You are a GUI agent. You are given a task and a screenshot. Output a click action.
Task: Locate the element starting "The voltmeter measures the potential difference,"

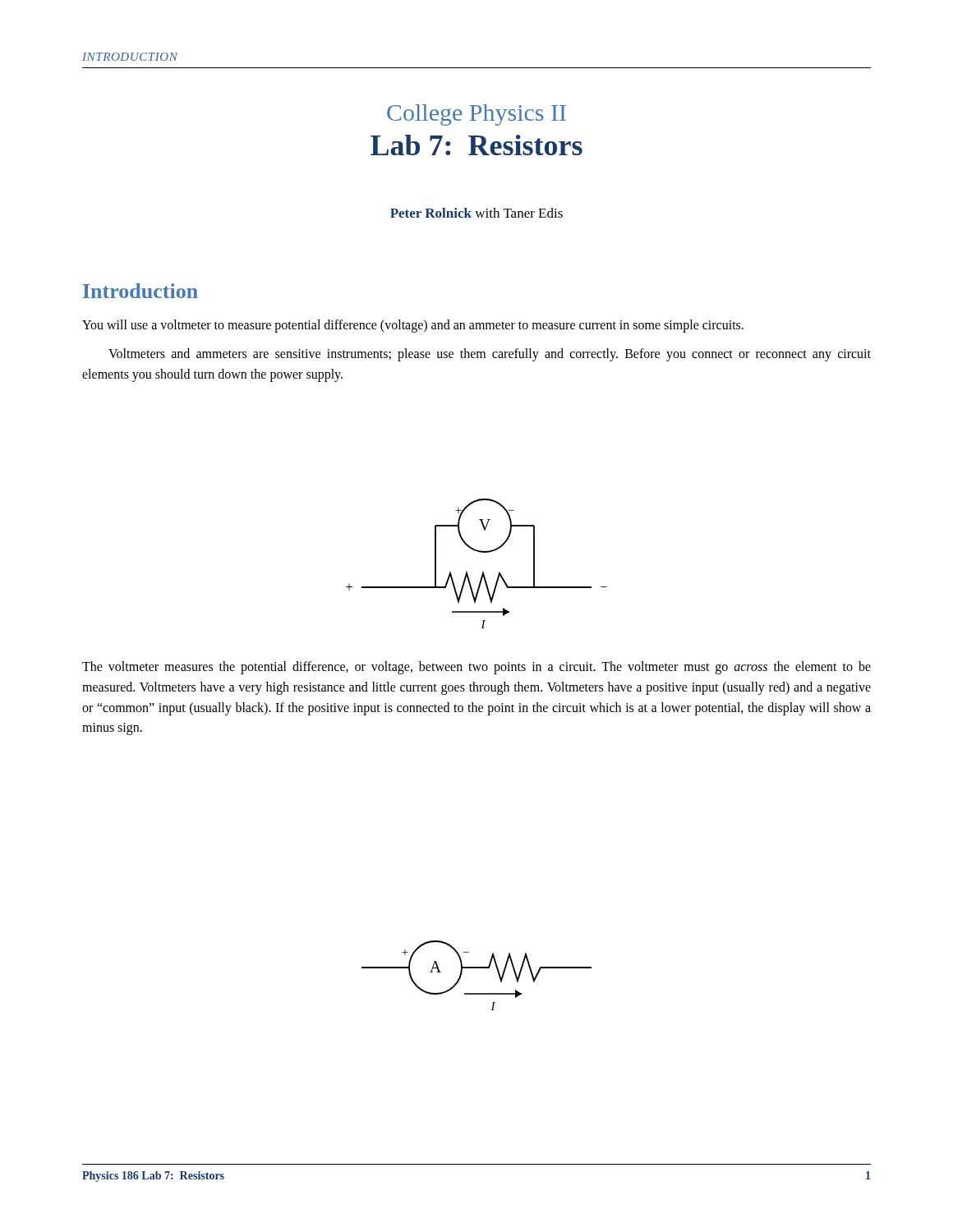tap(476, 698)
